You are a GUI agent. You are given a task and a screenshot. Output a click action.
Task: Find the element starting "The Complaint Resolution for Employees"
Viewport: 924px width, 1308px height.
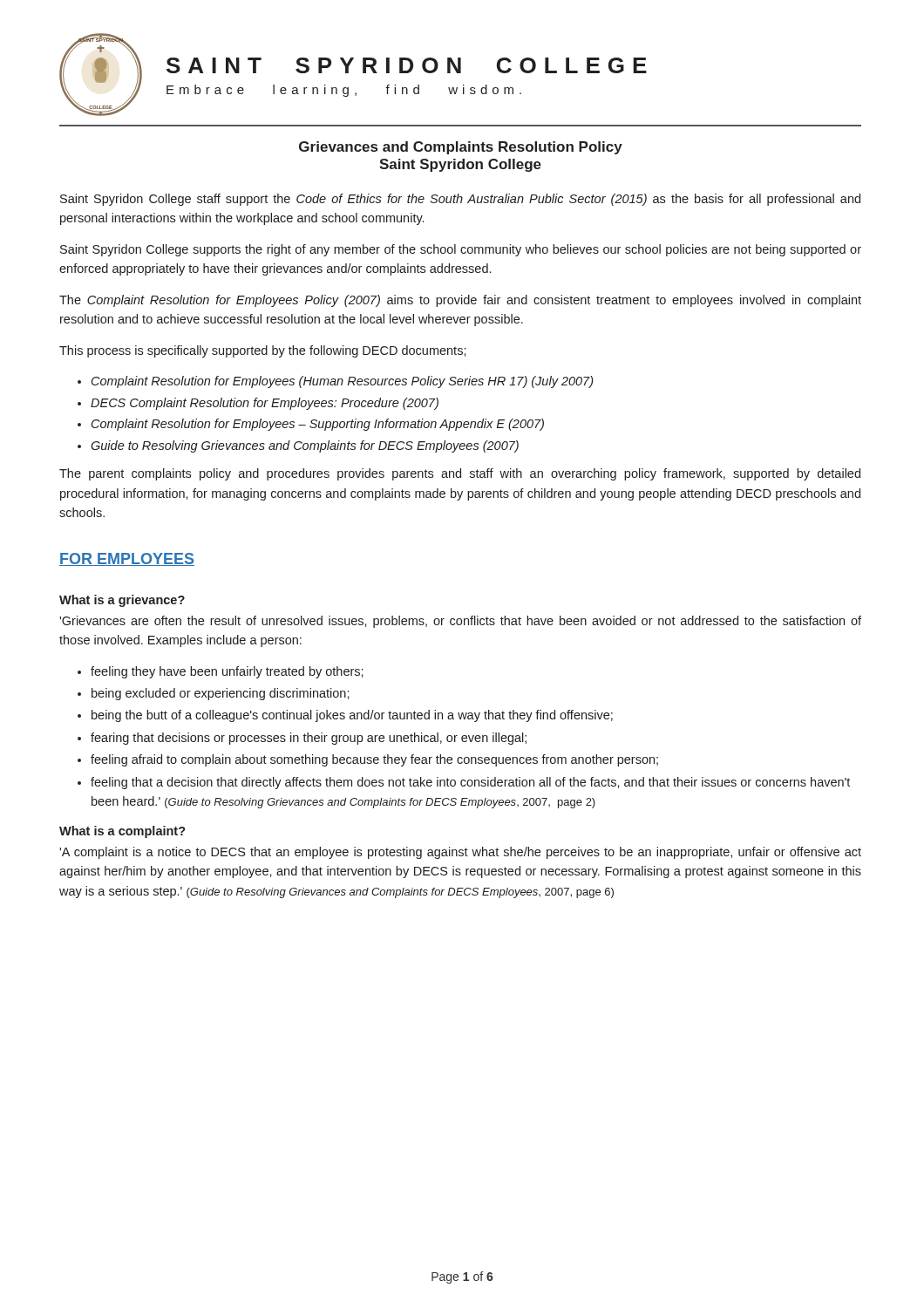point(460,310)
